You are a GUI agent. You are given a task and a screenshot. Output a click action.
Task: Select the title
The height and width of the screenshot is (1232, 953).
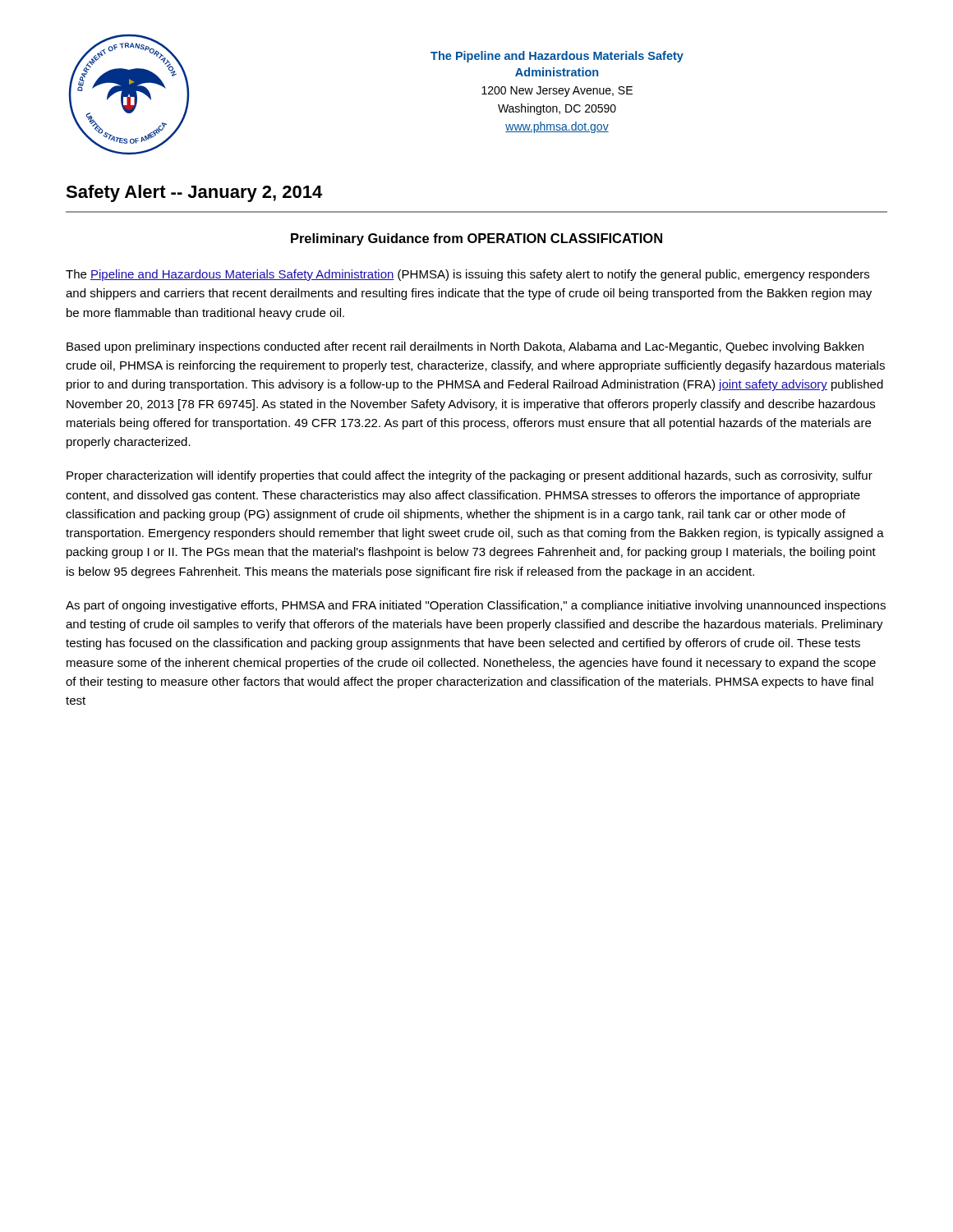point(194,192)
